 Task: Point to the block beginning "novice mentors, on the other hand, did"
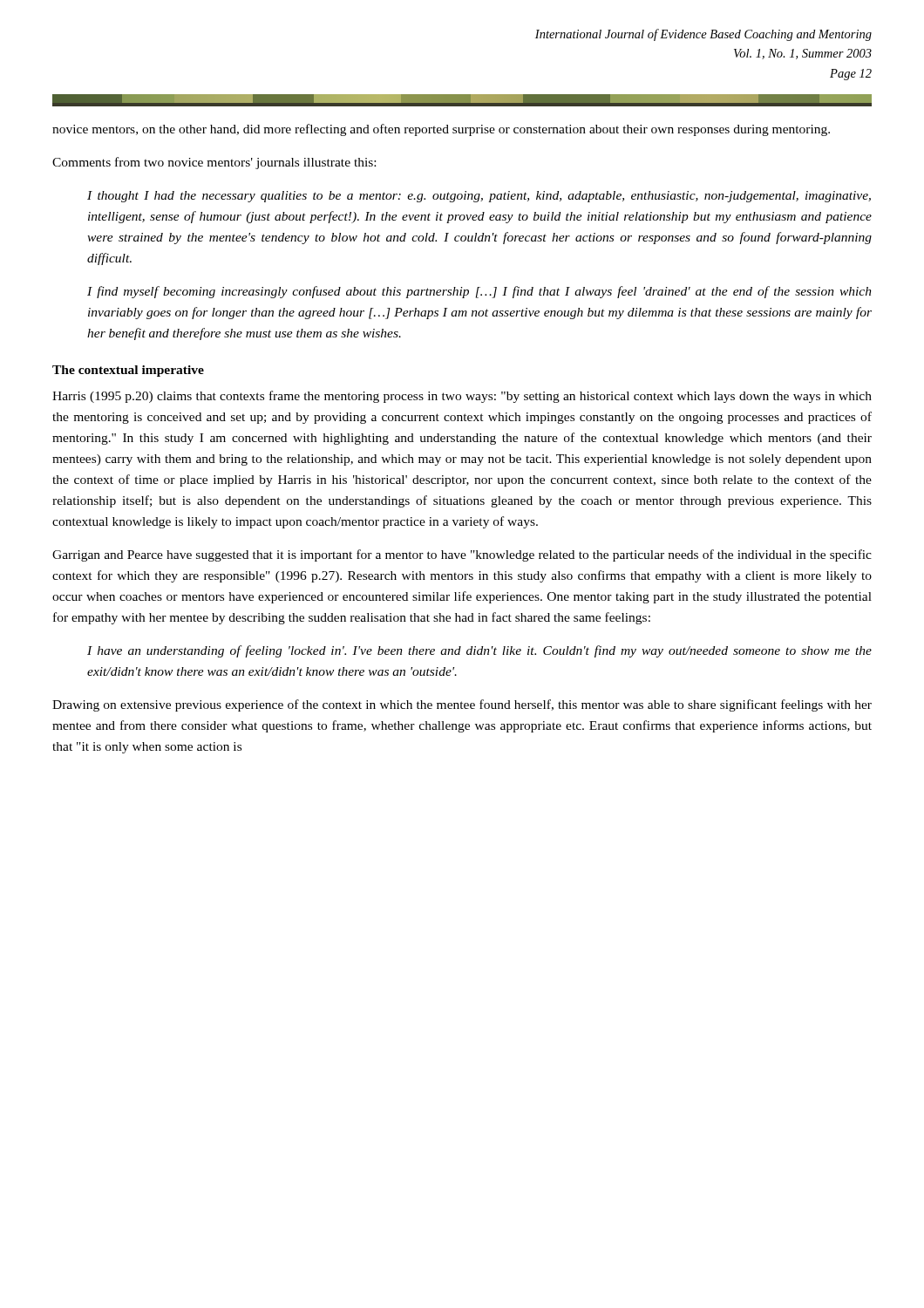[x=462, y=129]
